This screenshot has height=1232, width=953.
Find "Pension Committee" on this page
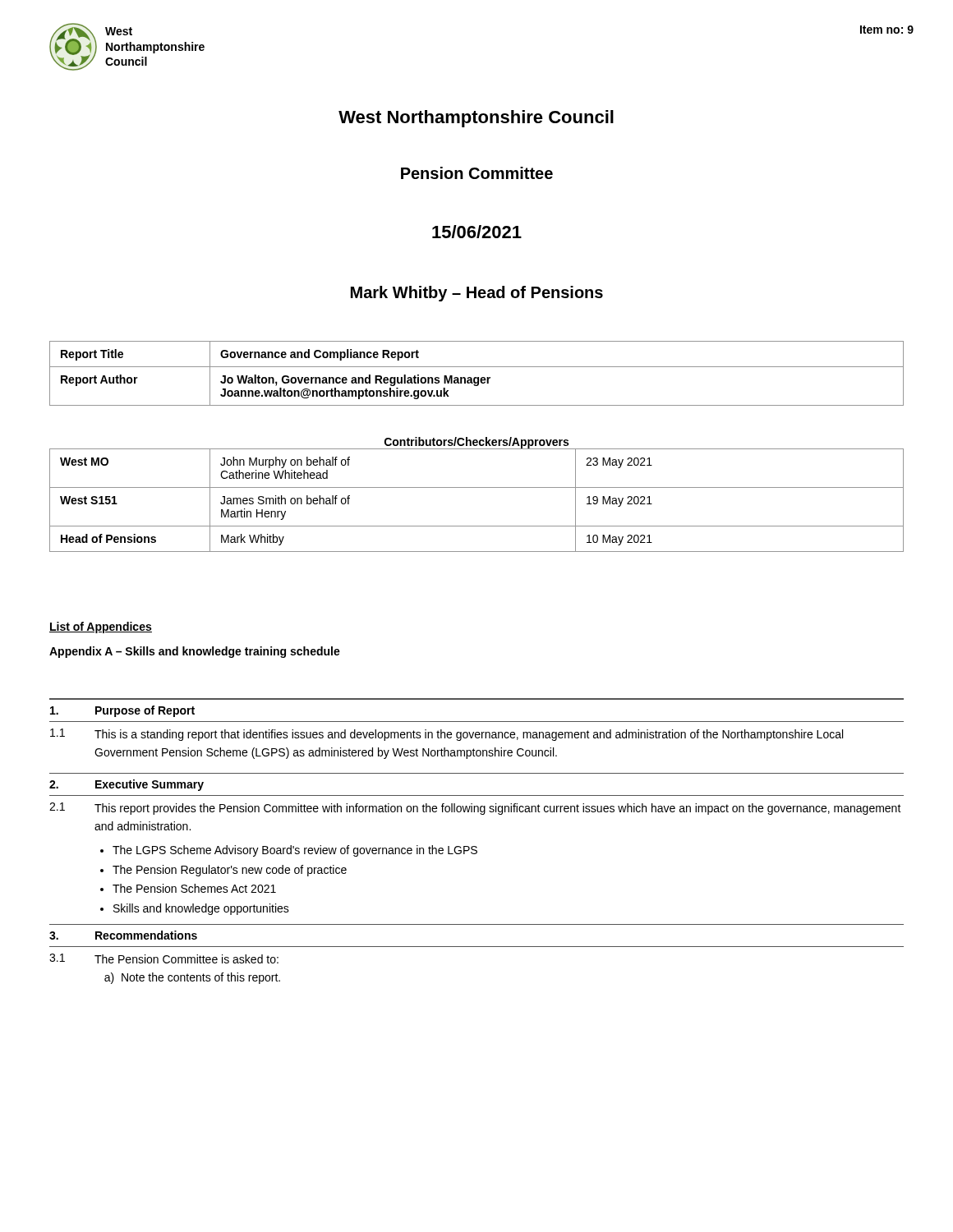476,173
